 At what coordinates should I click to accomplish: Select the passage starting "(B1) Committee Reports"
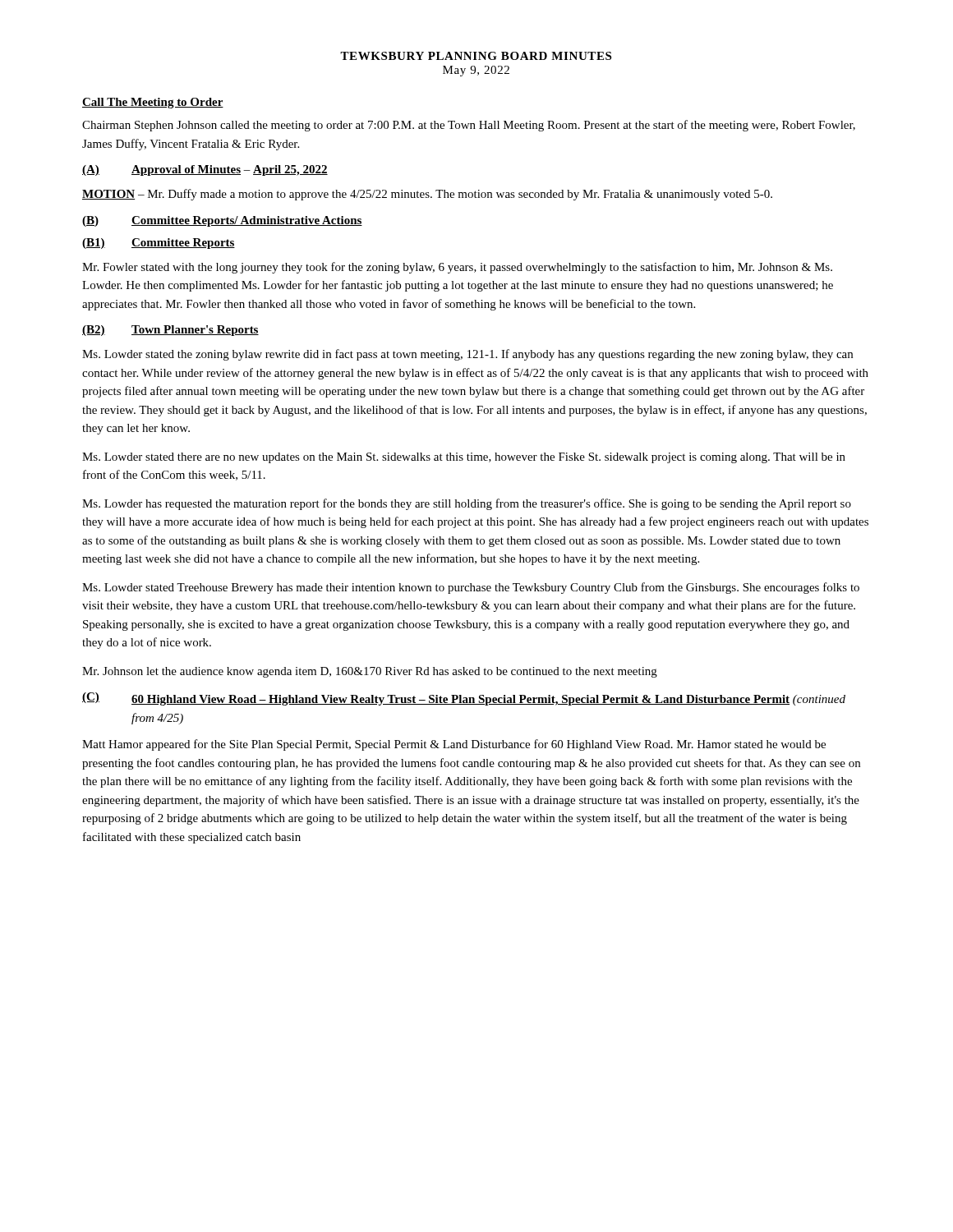coord(159,244)
